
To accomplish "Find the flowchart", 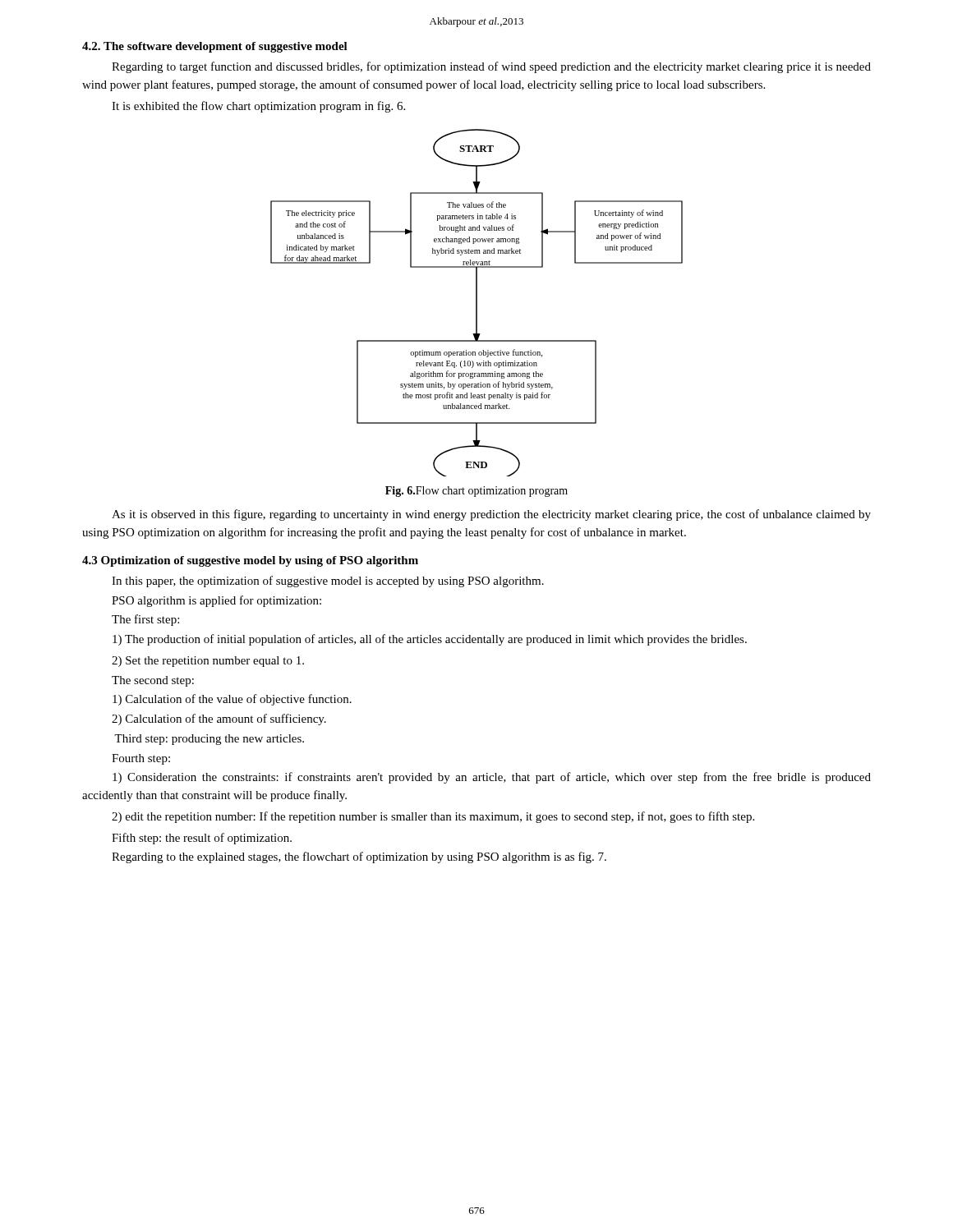I will (x=476, y=302).
